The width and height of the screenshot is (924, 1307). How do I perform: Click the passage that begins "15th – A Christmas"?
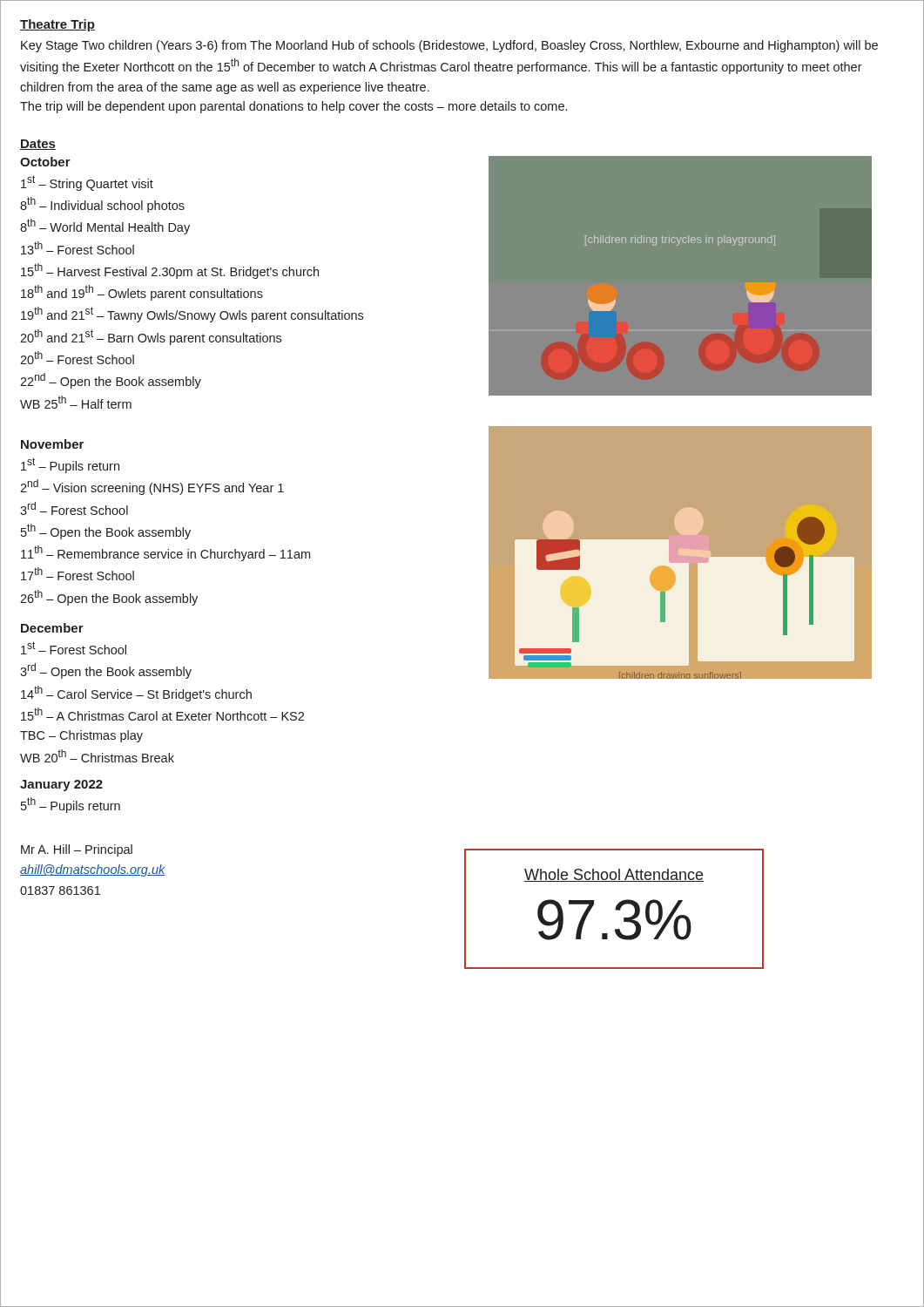[162, 714]
